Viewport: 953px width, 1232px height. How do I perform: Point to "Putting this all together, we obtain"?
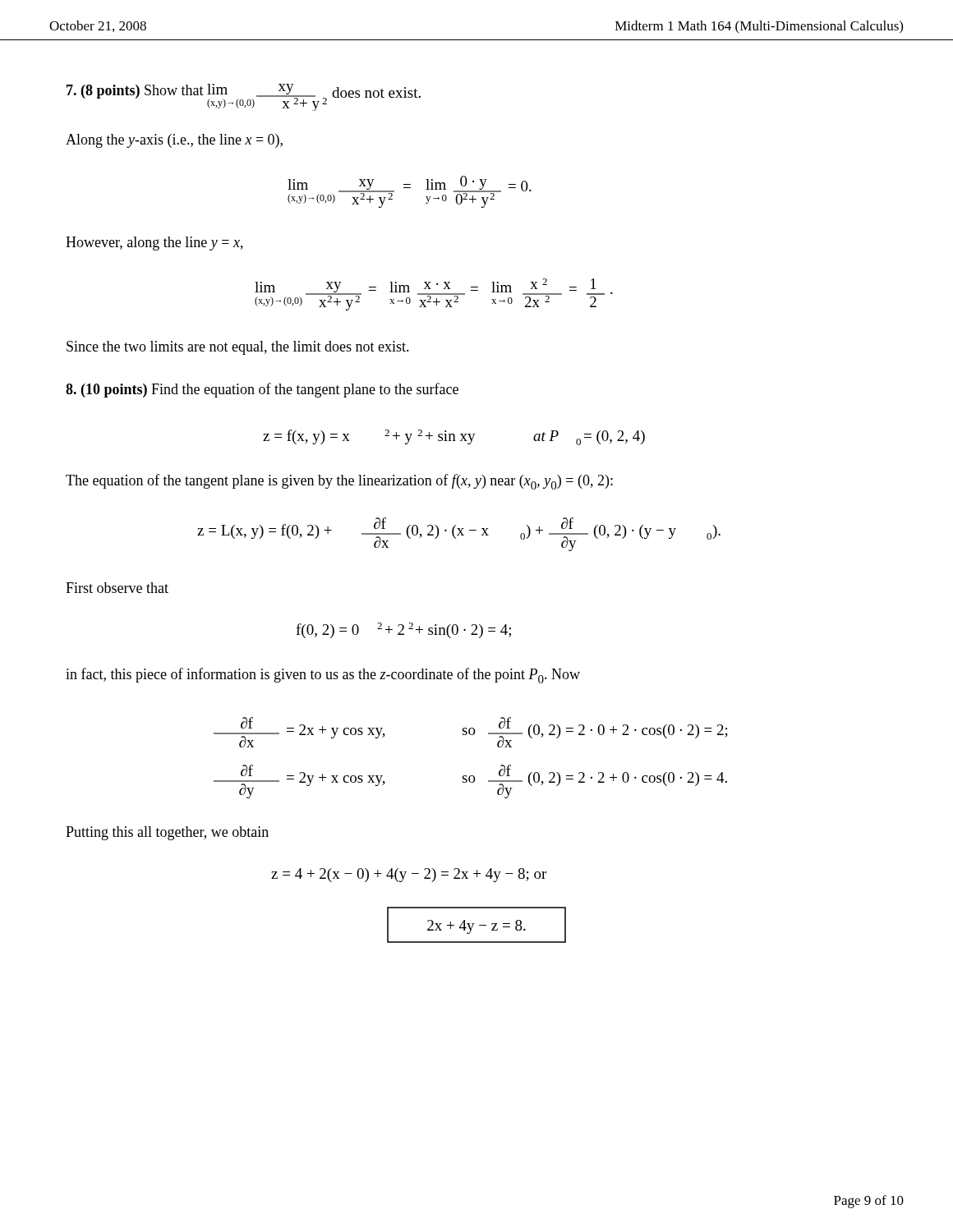click(167, 833)
